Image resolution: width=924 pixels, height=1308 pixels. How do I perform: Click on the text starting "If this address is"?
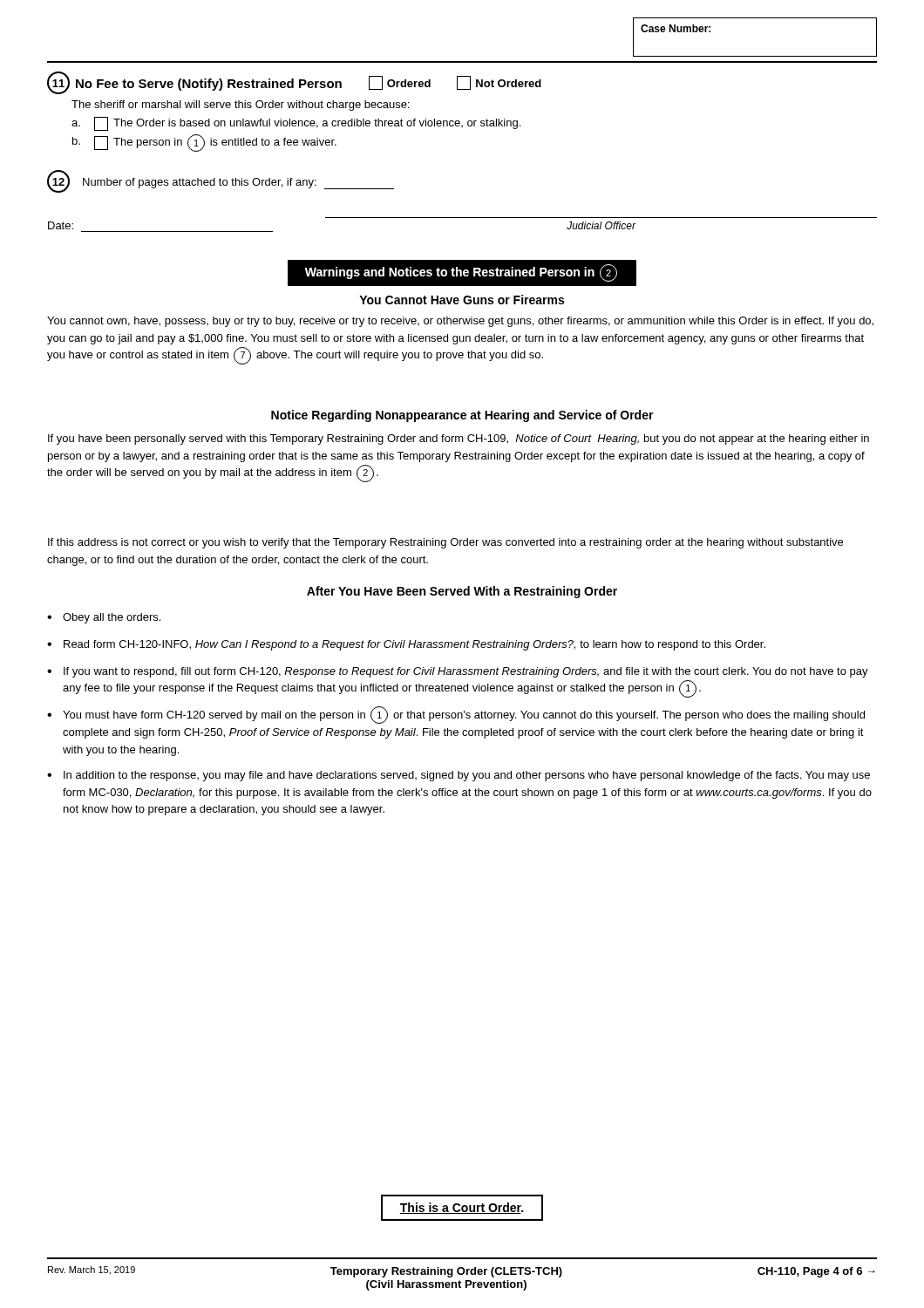pyautogui.click(x=445, y=550)
